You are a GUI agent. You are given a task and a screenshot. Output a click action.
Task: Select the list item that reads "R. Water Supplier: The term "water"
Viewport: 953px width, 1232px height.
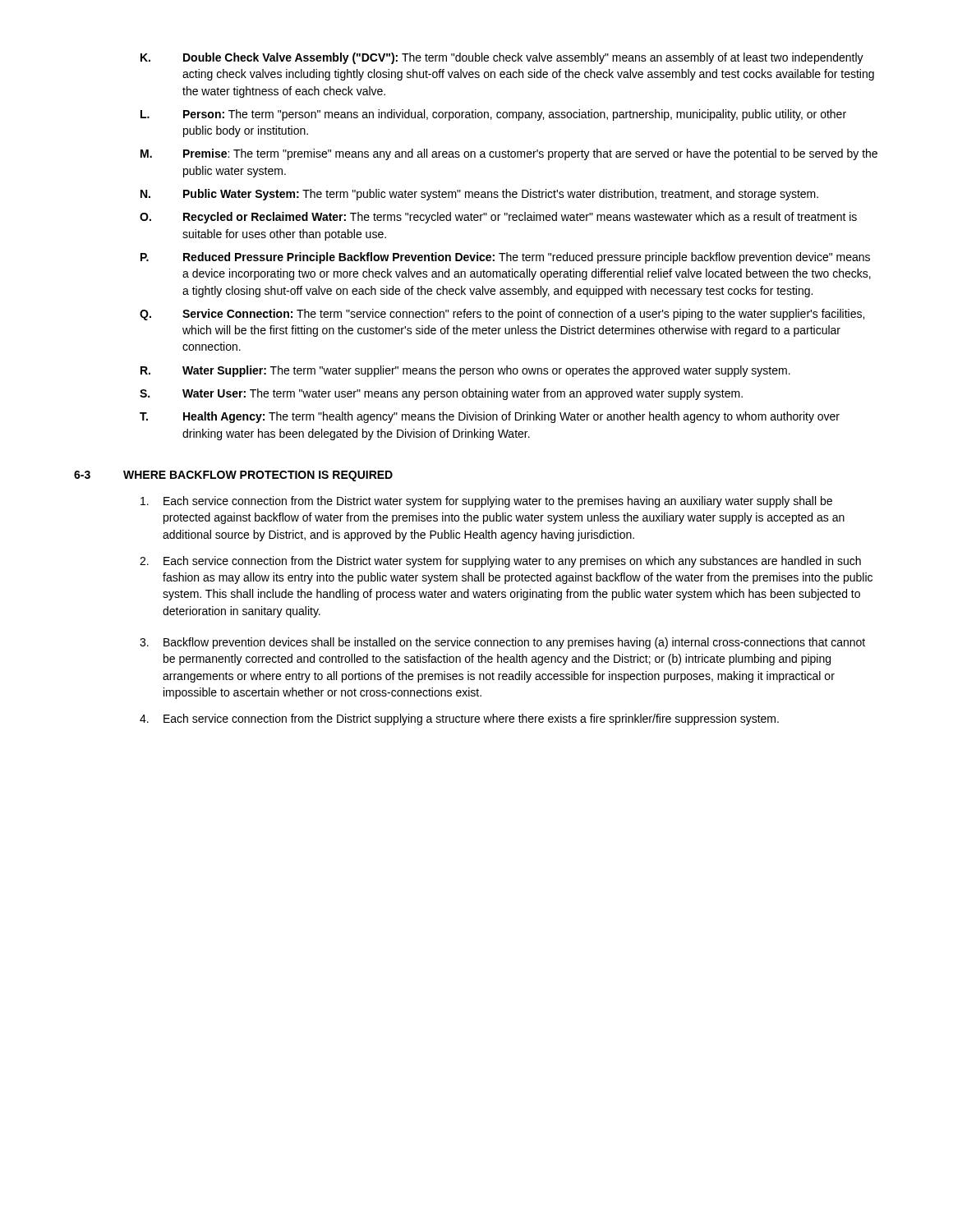tap(509, 370)
